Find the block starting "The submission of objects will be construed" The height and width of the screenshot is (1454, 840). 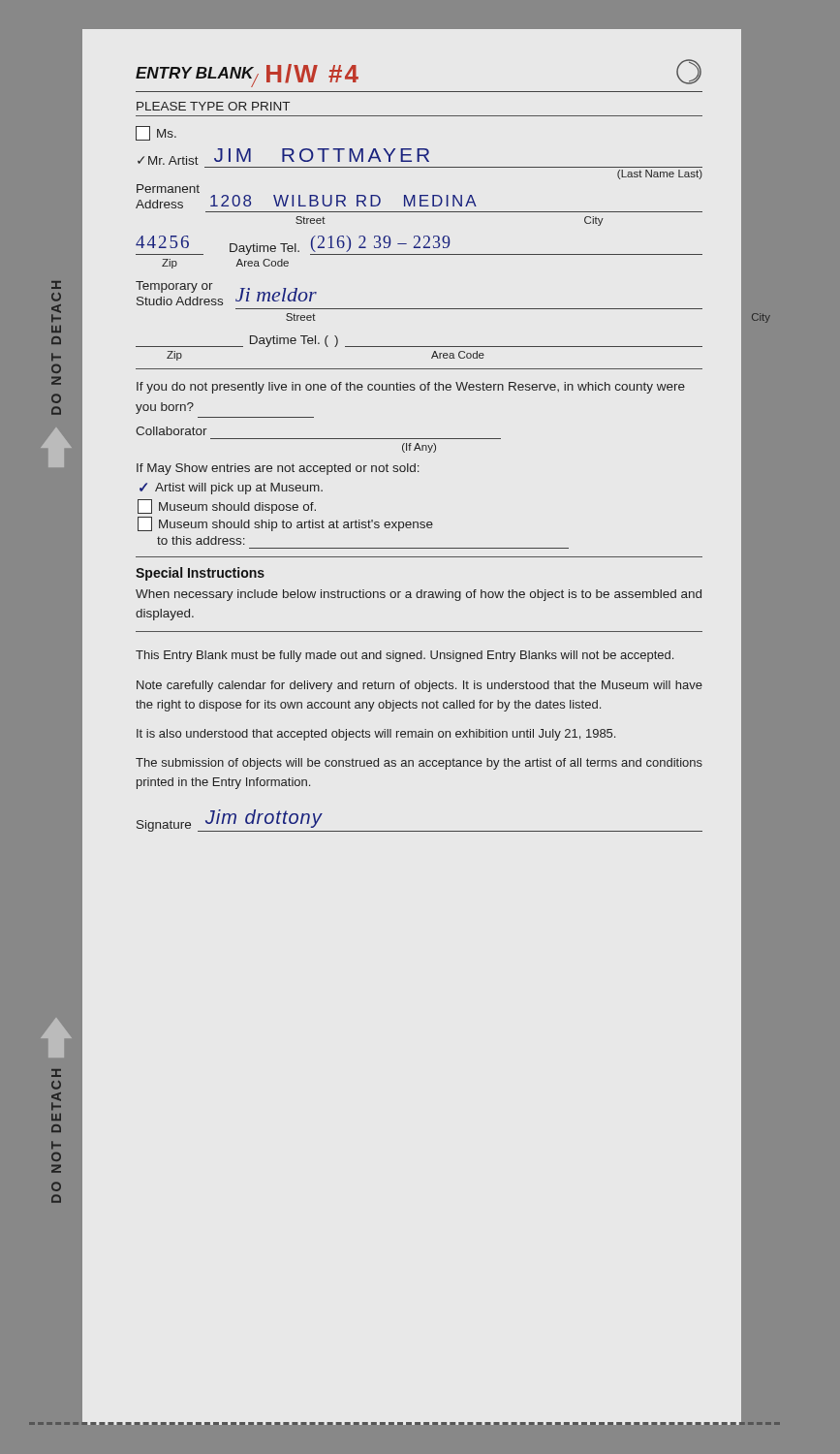point(419,772)
